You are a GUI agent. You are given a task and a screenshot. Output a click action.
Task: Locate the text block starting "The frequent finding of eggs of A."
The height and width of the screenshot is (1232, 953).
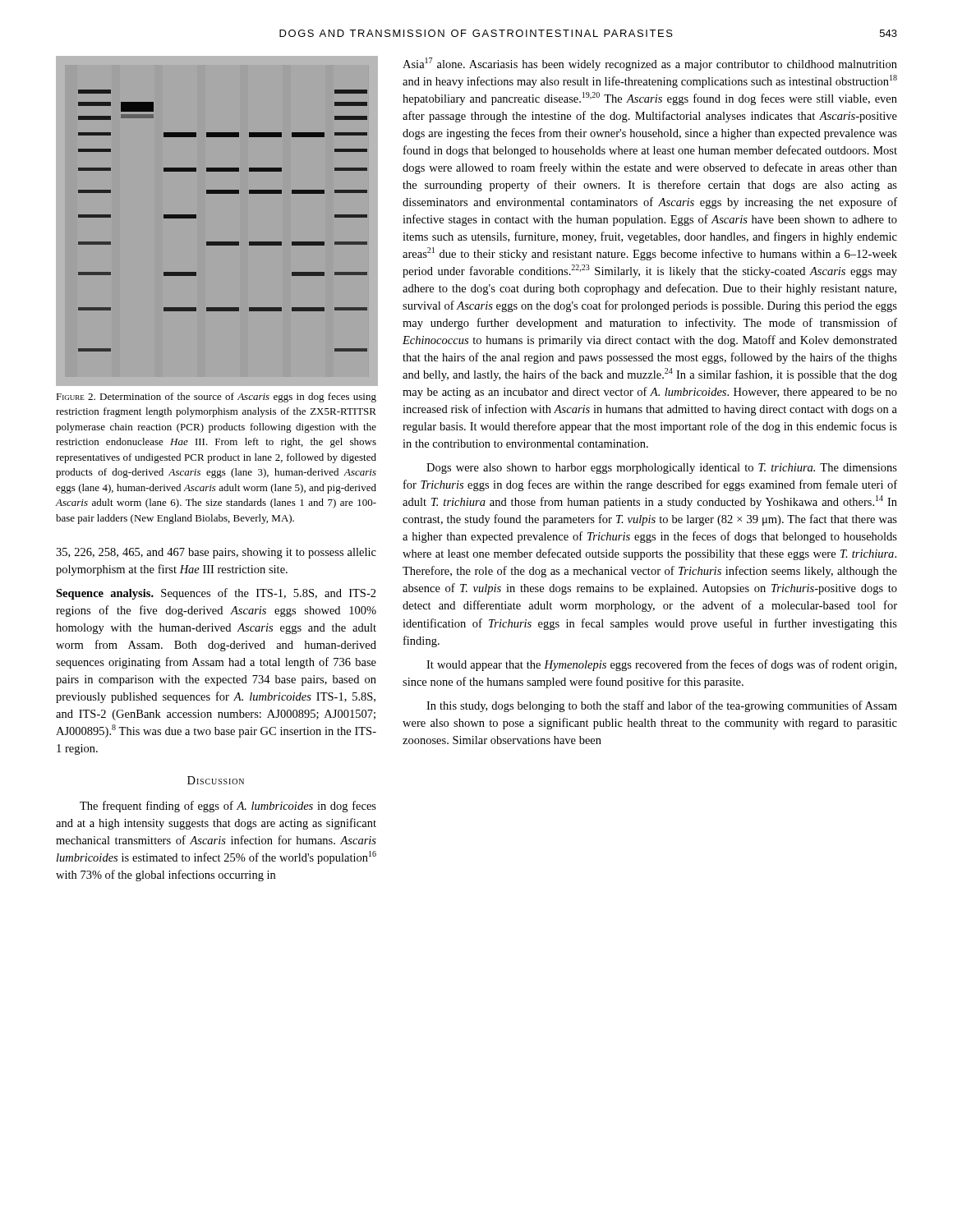[216, 841]
